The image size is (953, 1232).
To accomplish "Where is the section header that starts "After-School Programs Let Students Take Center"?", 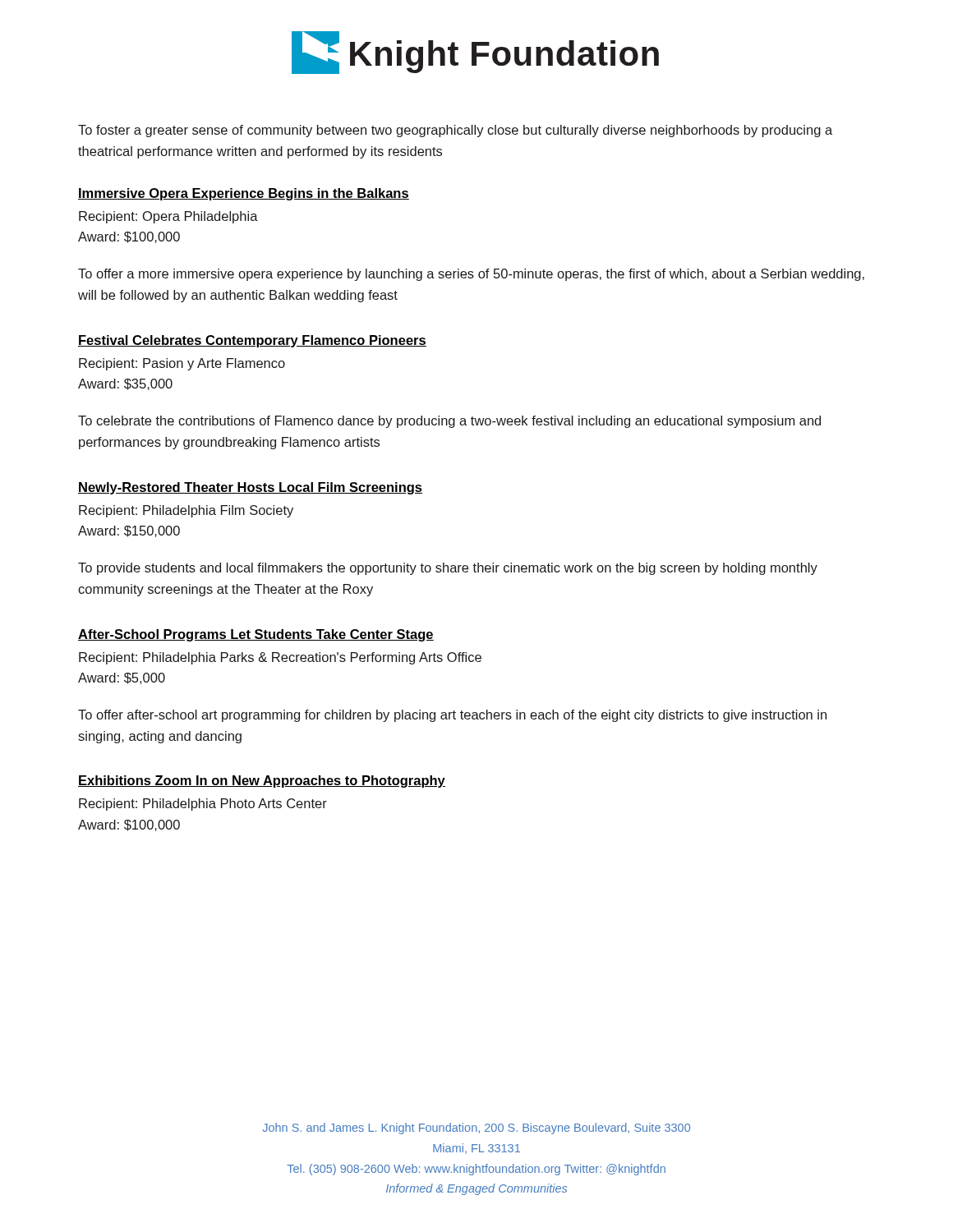I will [256, 634].
